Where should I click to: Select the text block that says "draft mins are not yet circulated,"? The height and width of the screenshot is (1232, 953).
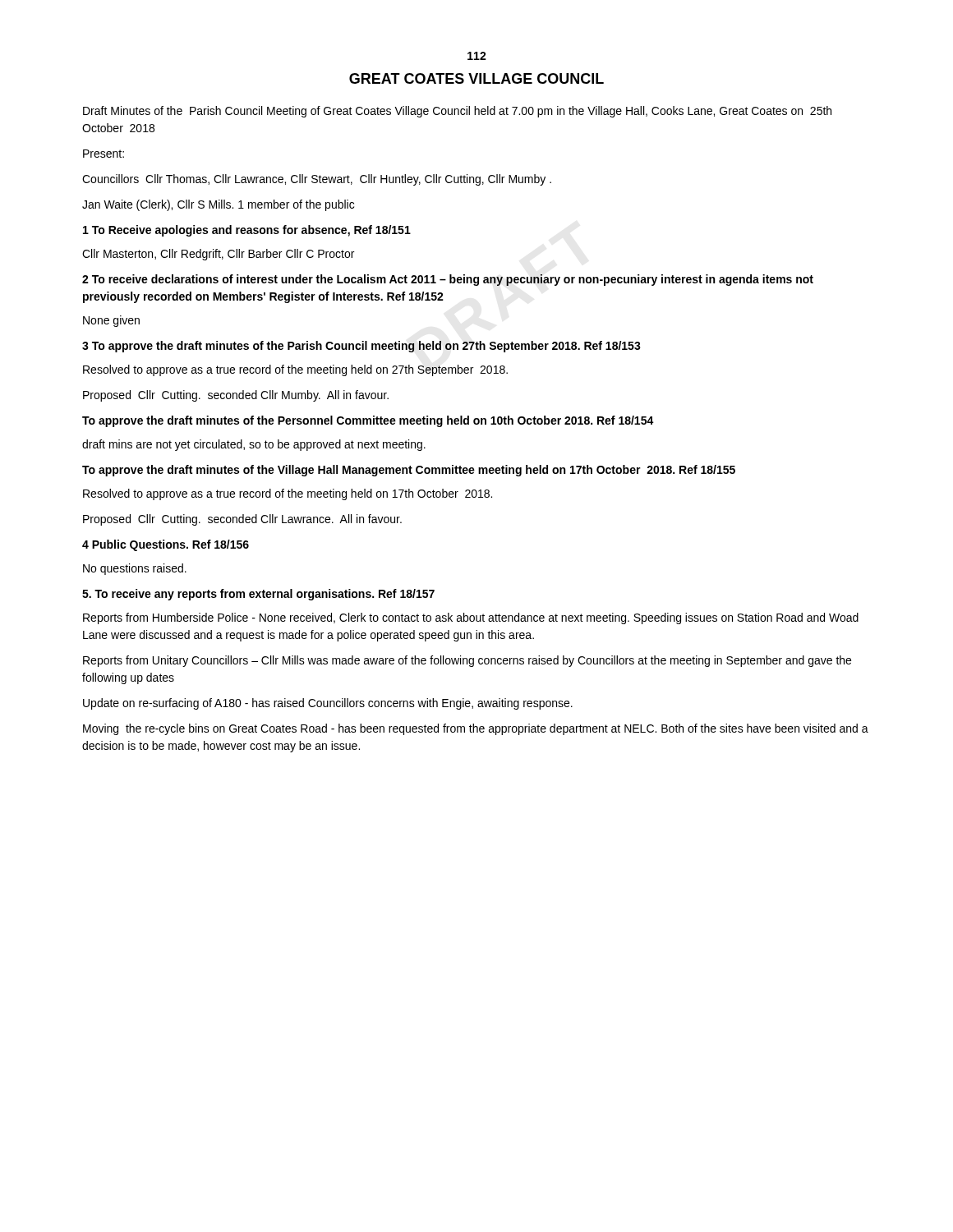254,444
